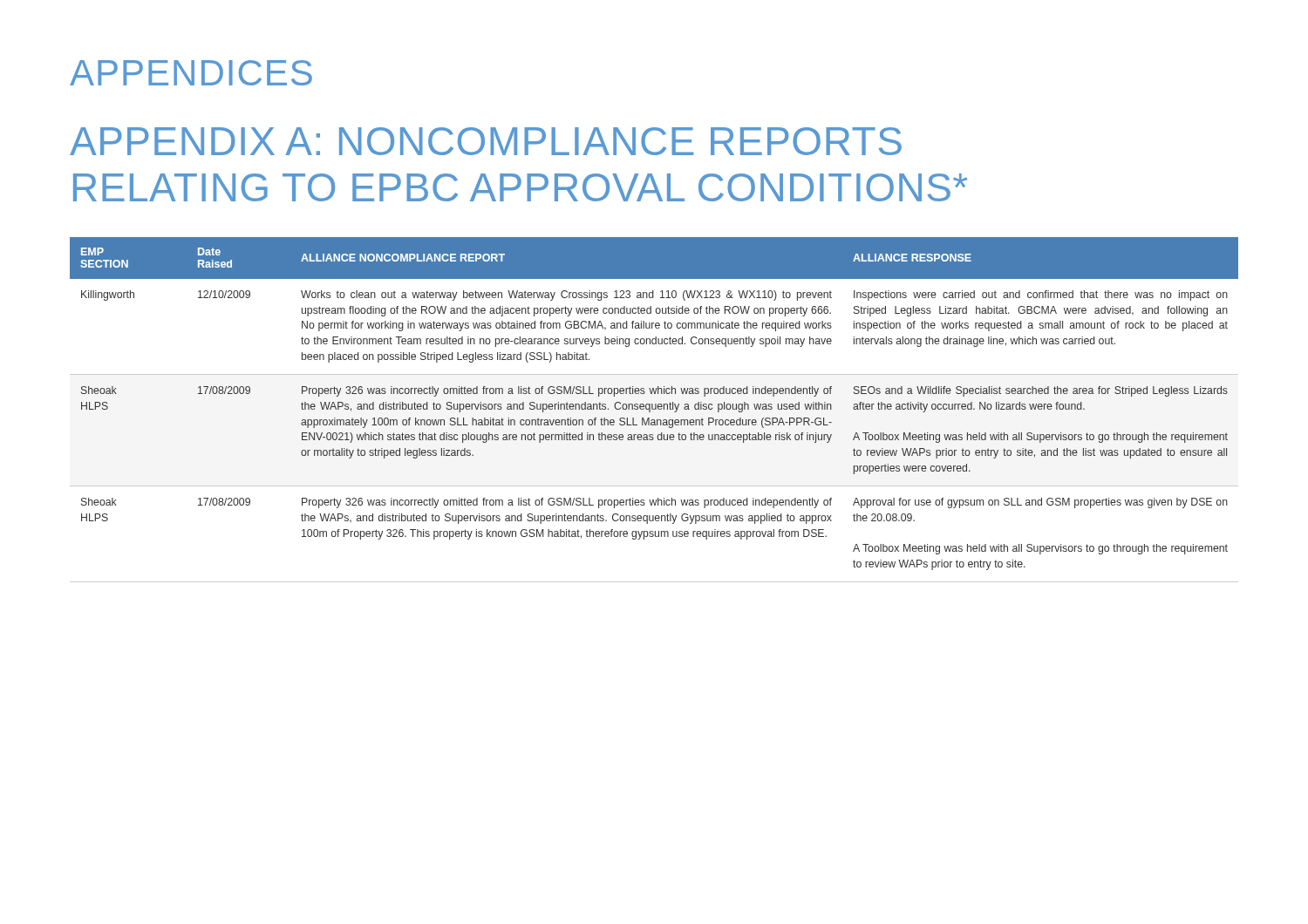Click on the text starting "APPENDIX A: NONCOMPLIANCE REPORTSRELATING TO EPBC"

pos(519,164)
